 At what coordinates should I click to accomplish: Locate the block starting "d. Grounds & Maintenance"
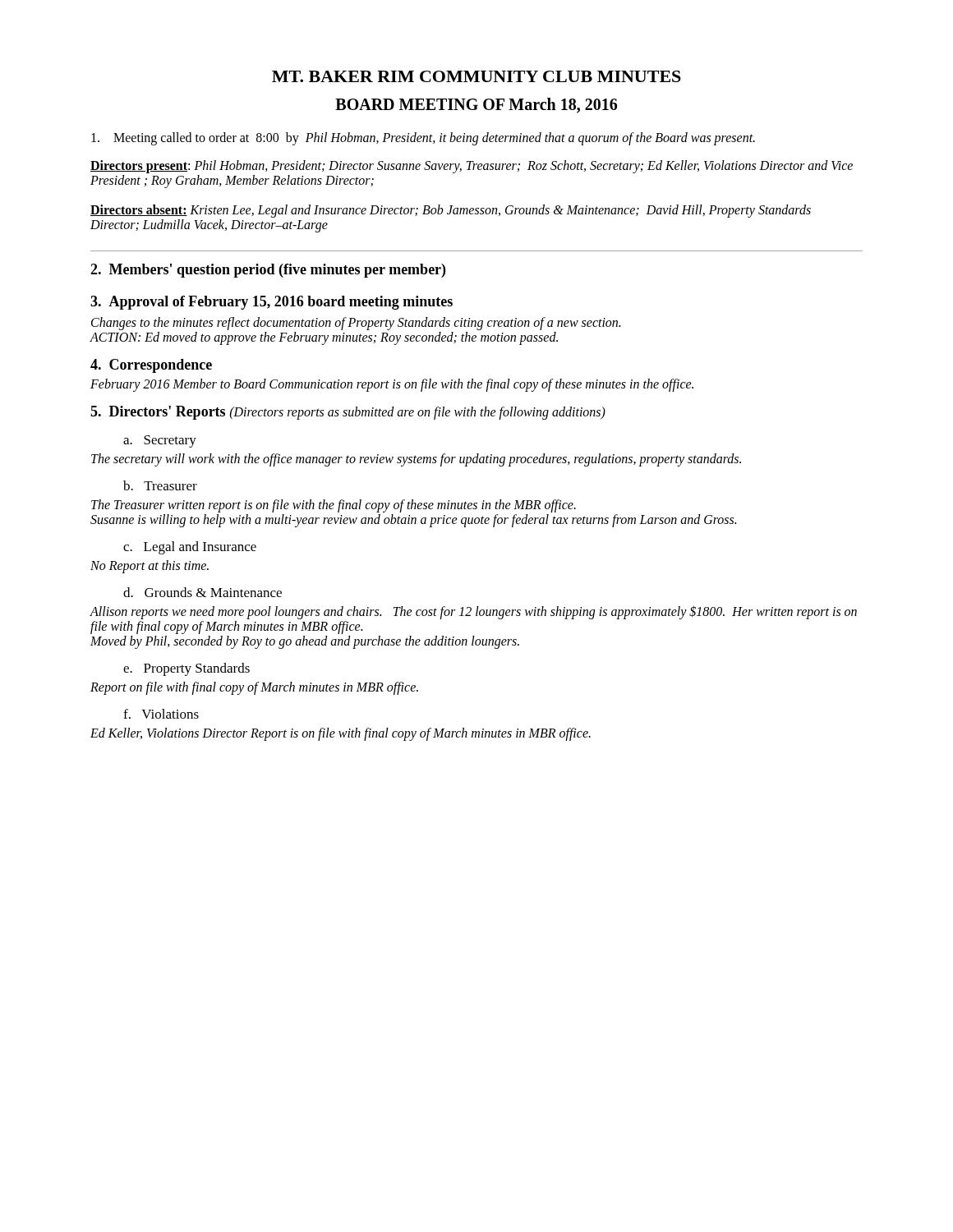[x=203, y=593]
